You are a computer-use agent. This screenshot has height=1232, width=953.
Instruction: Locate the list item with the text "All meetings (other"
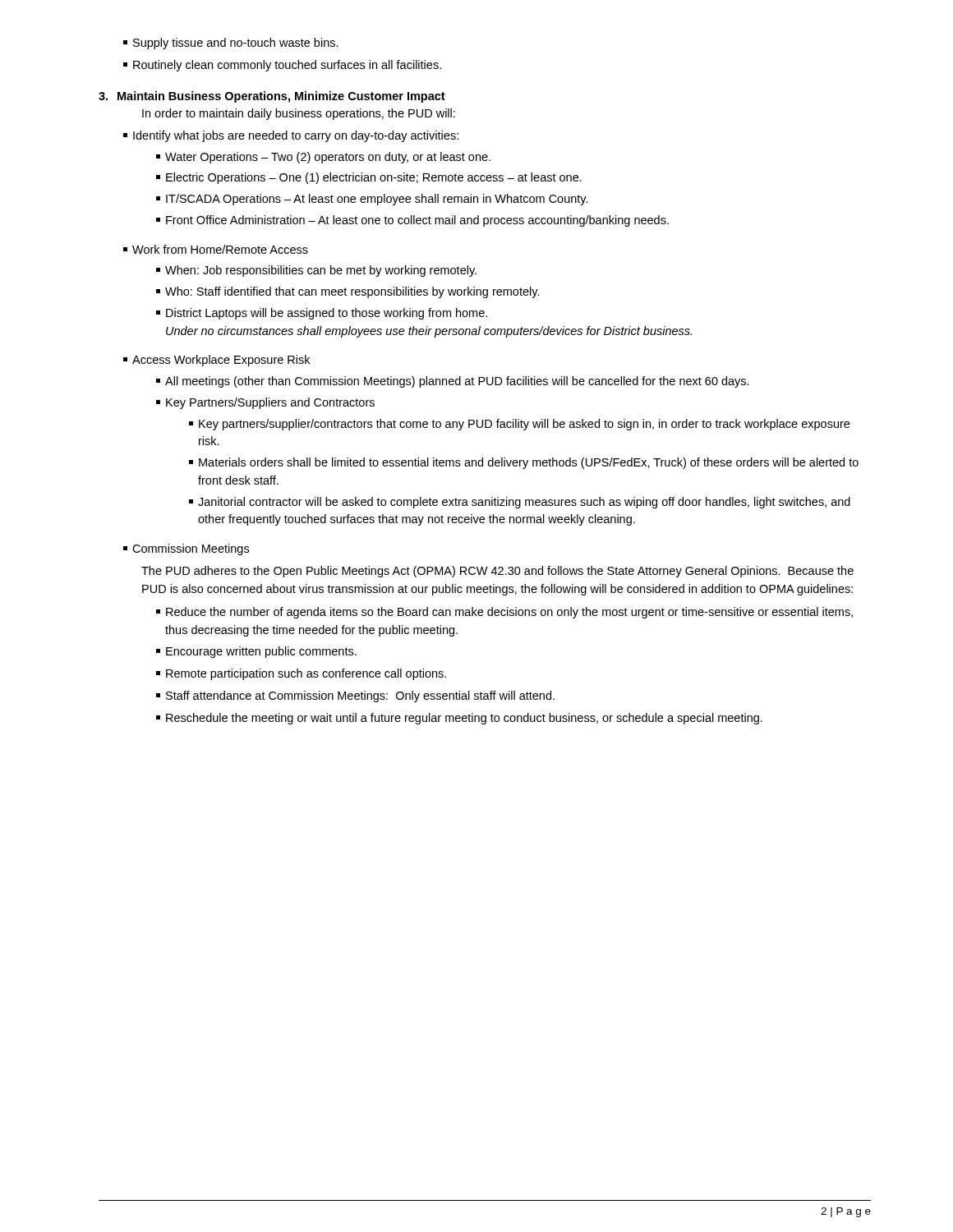[x=513, y=382]
